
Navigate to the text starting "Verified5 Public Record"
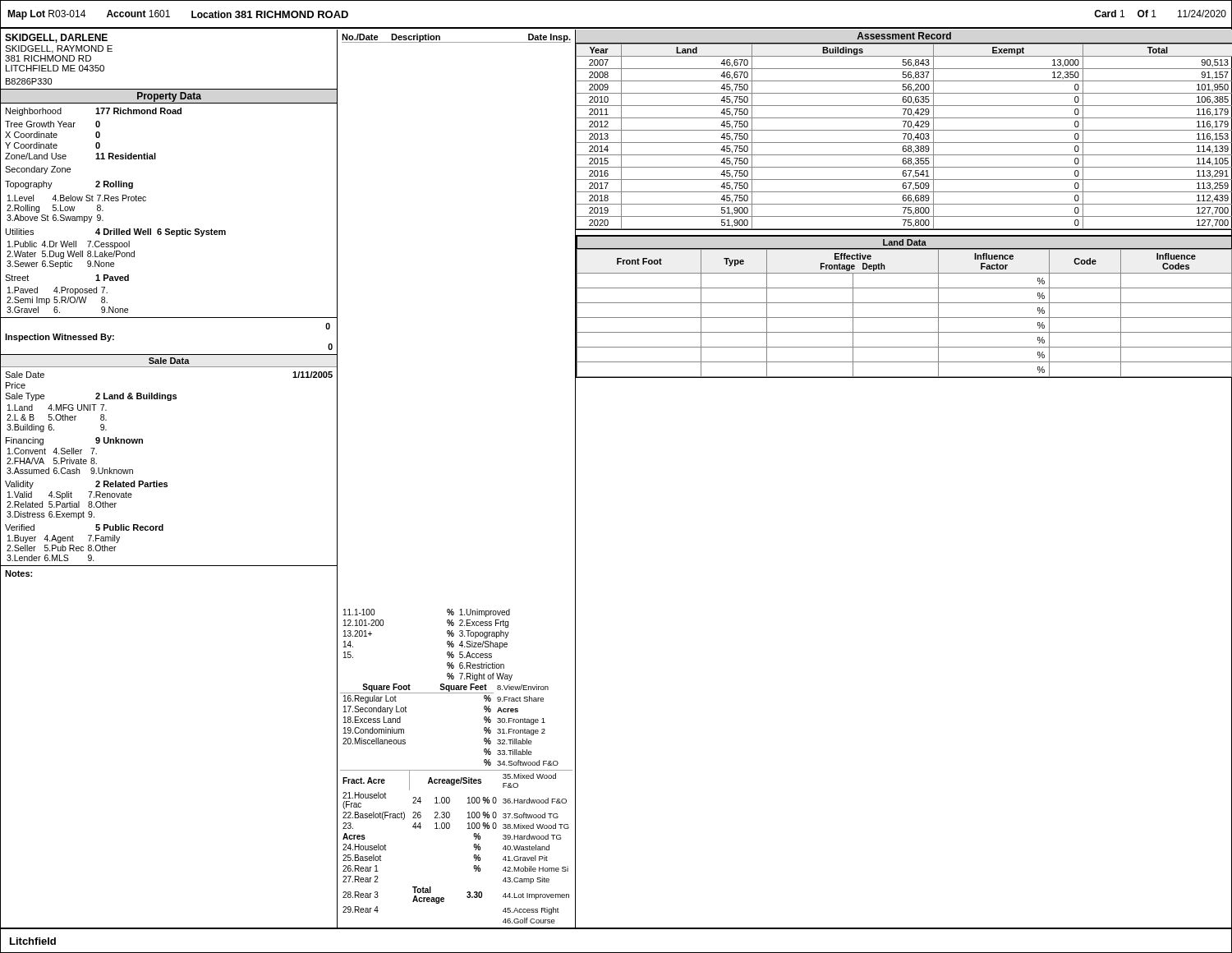84,527
